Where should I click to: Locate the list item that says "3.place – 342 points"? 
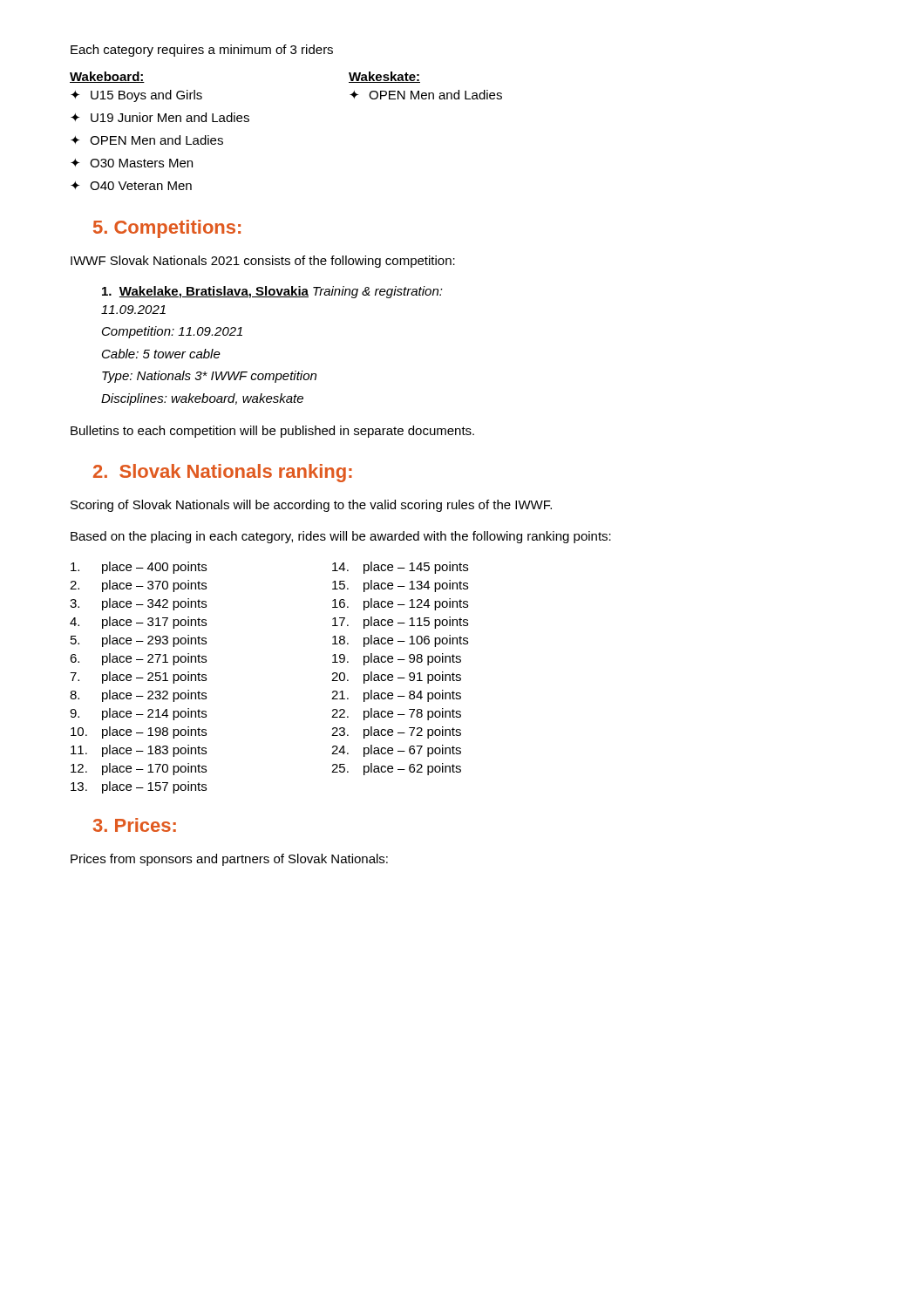139,603
